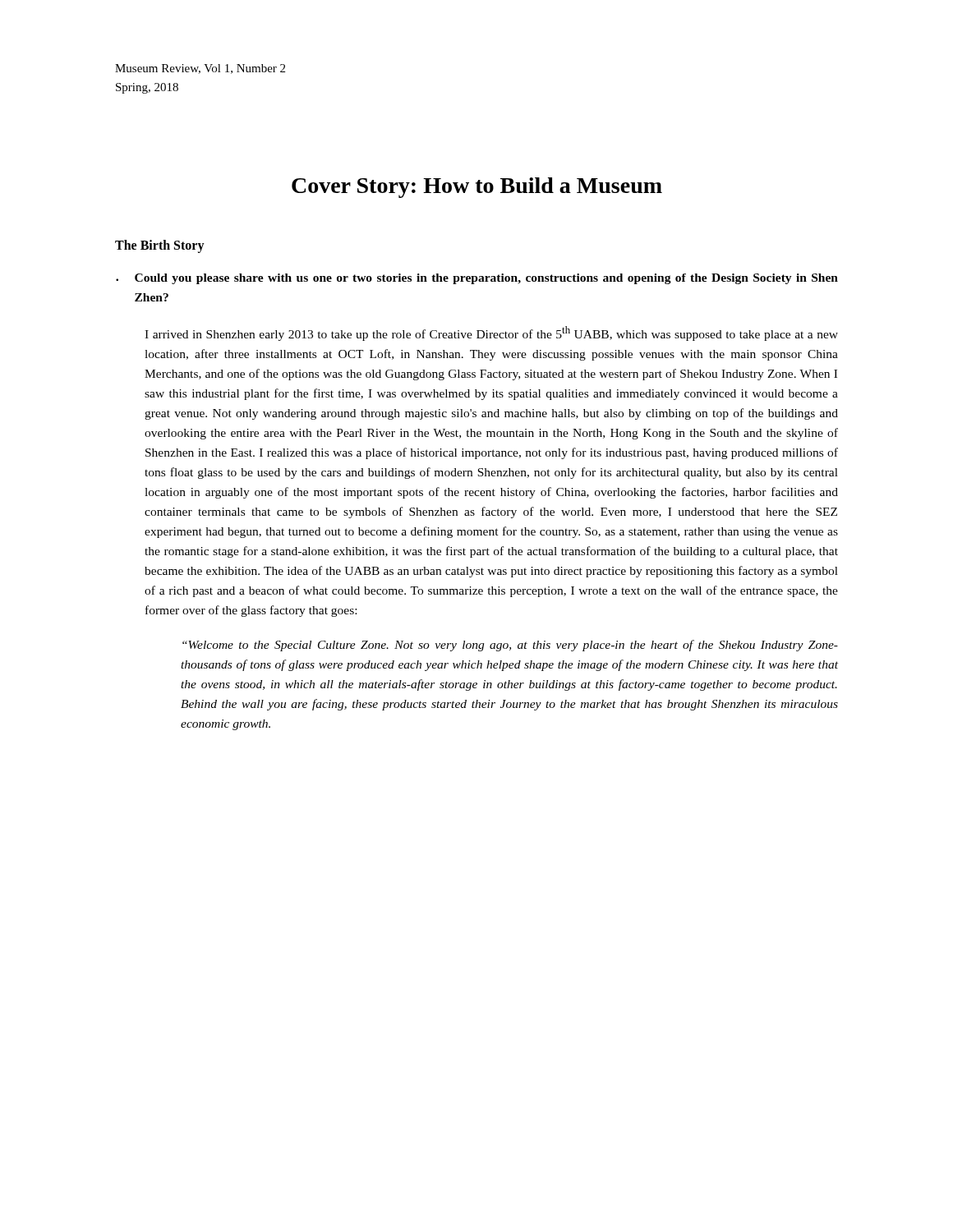Click the passage that begins "I arrived in Shenzhen early 2013 to"
953x1232 pixels.
point(491,470)
